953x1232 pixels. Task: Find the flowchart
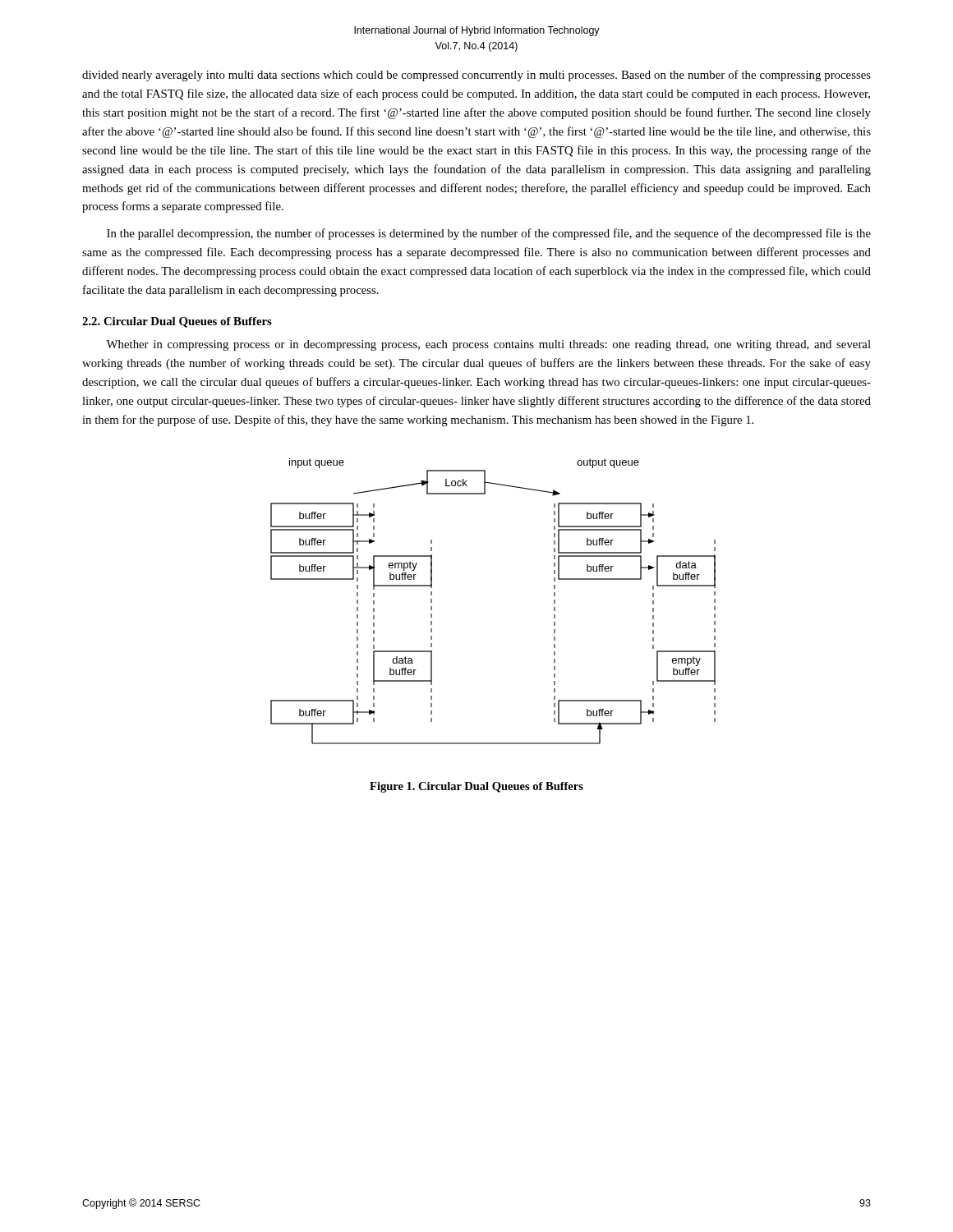point(476,609)
